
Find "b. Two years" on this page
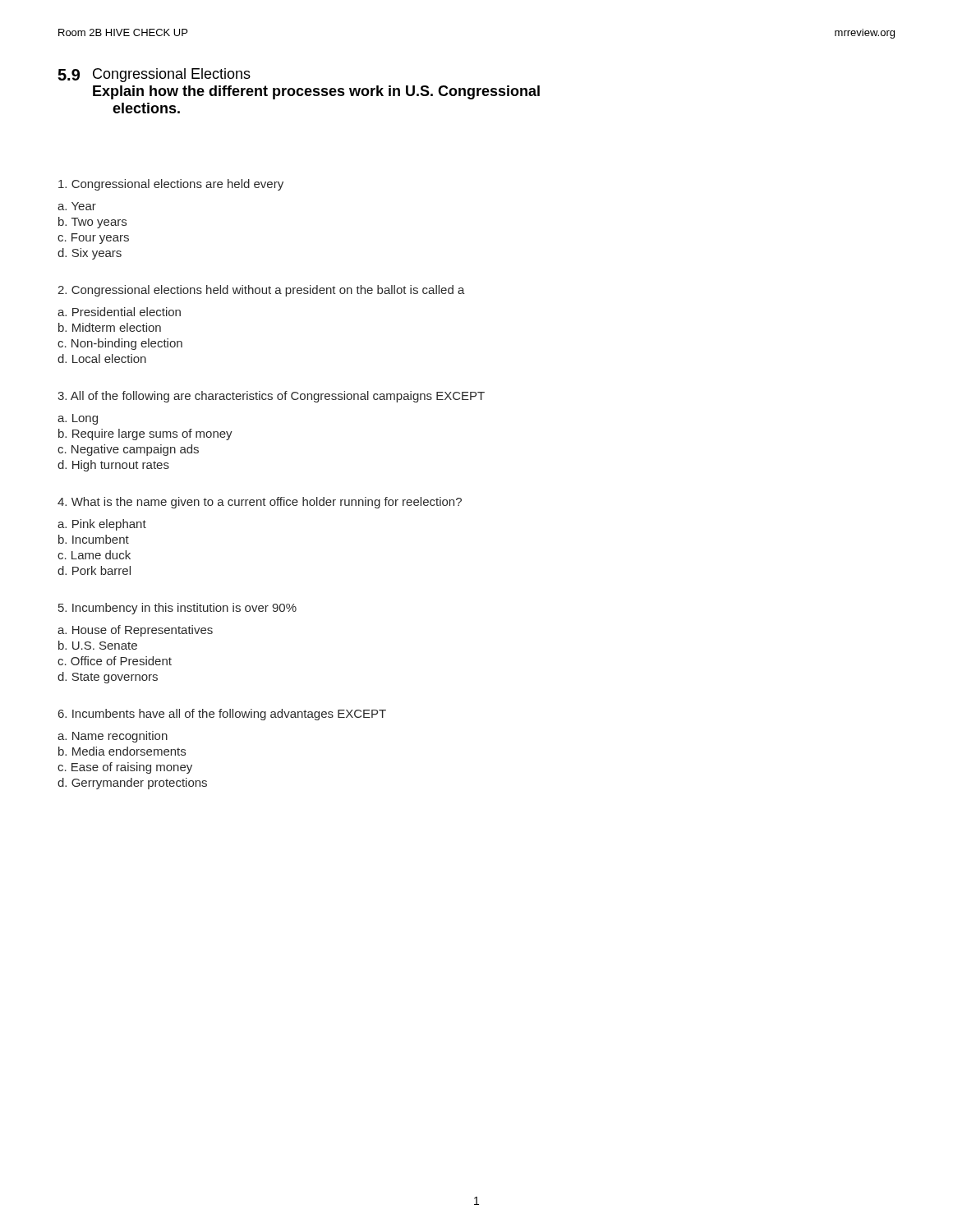(x=92, y=221)
